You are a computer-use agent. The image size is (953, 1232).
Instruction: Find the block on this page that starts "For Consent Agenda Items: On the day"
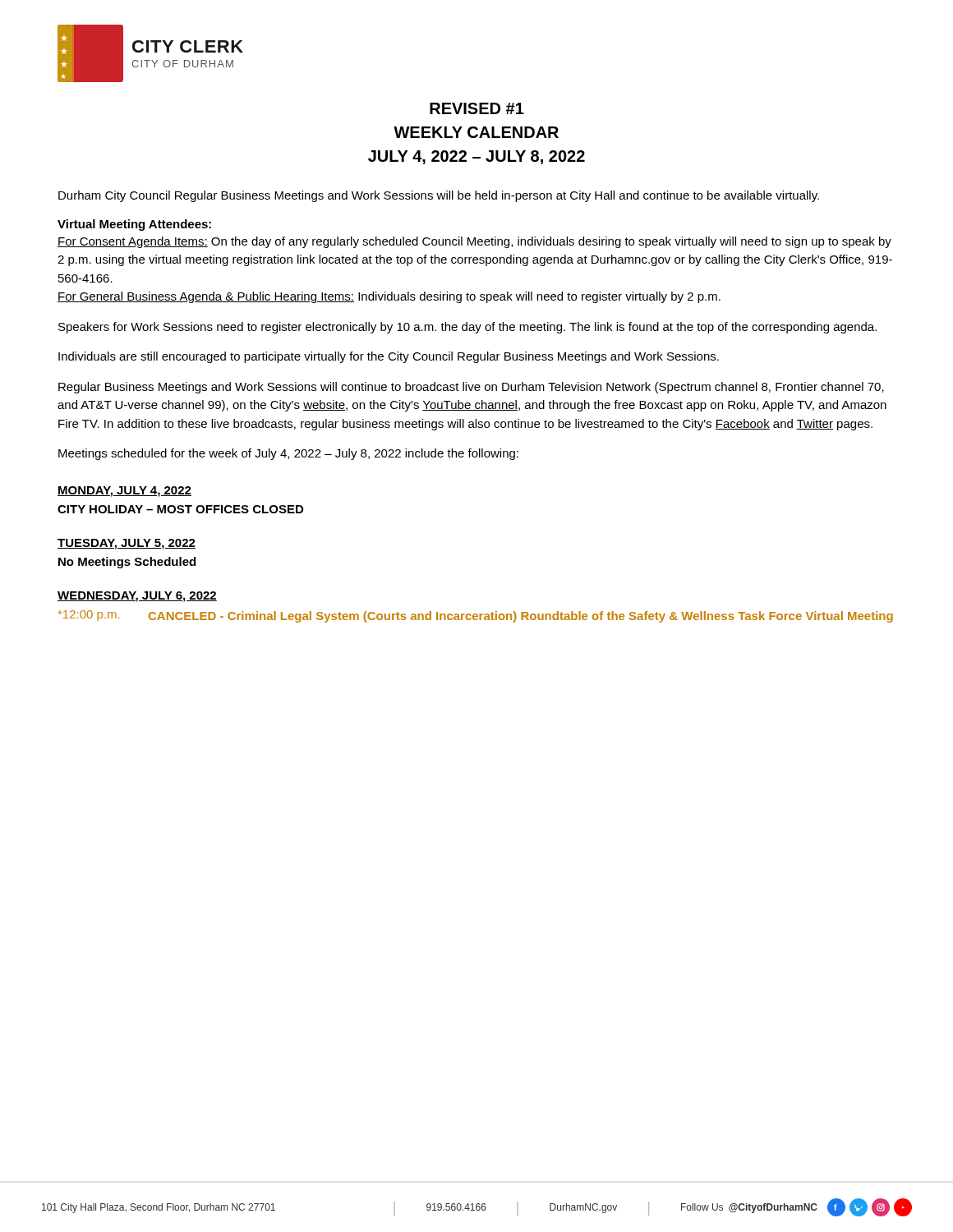475,268
